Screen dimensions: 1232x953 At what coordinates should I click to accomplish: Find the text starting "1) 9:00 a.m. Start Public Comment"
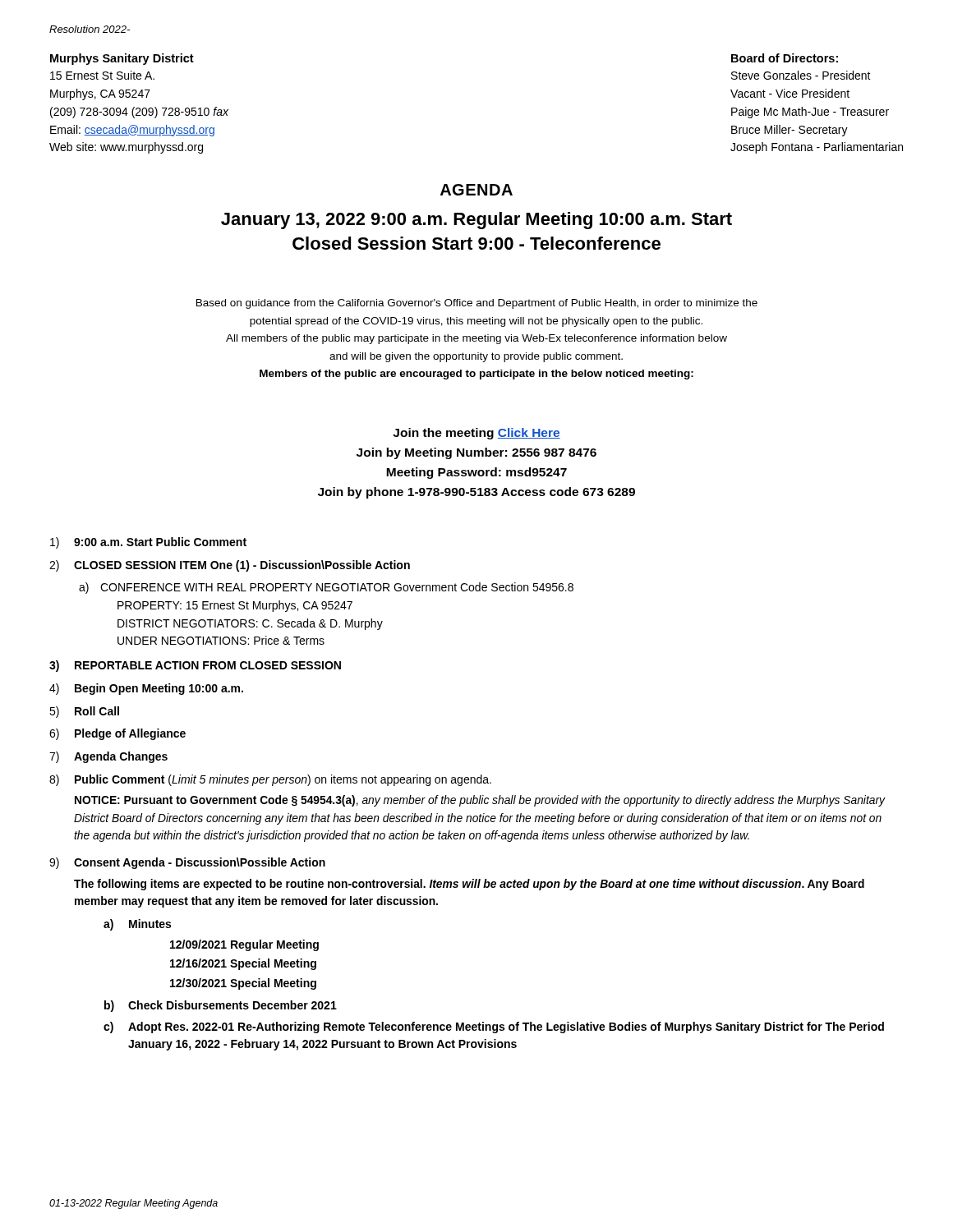pyautogui.click(x=148, y=543)
